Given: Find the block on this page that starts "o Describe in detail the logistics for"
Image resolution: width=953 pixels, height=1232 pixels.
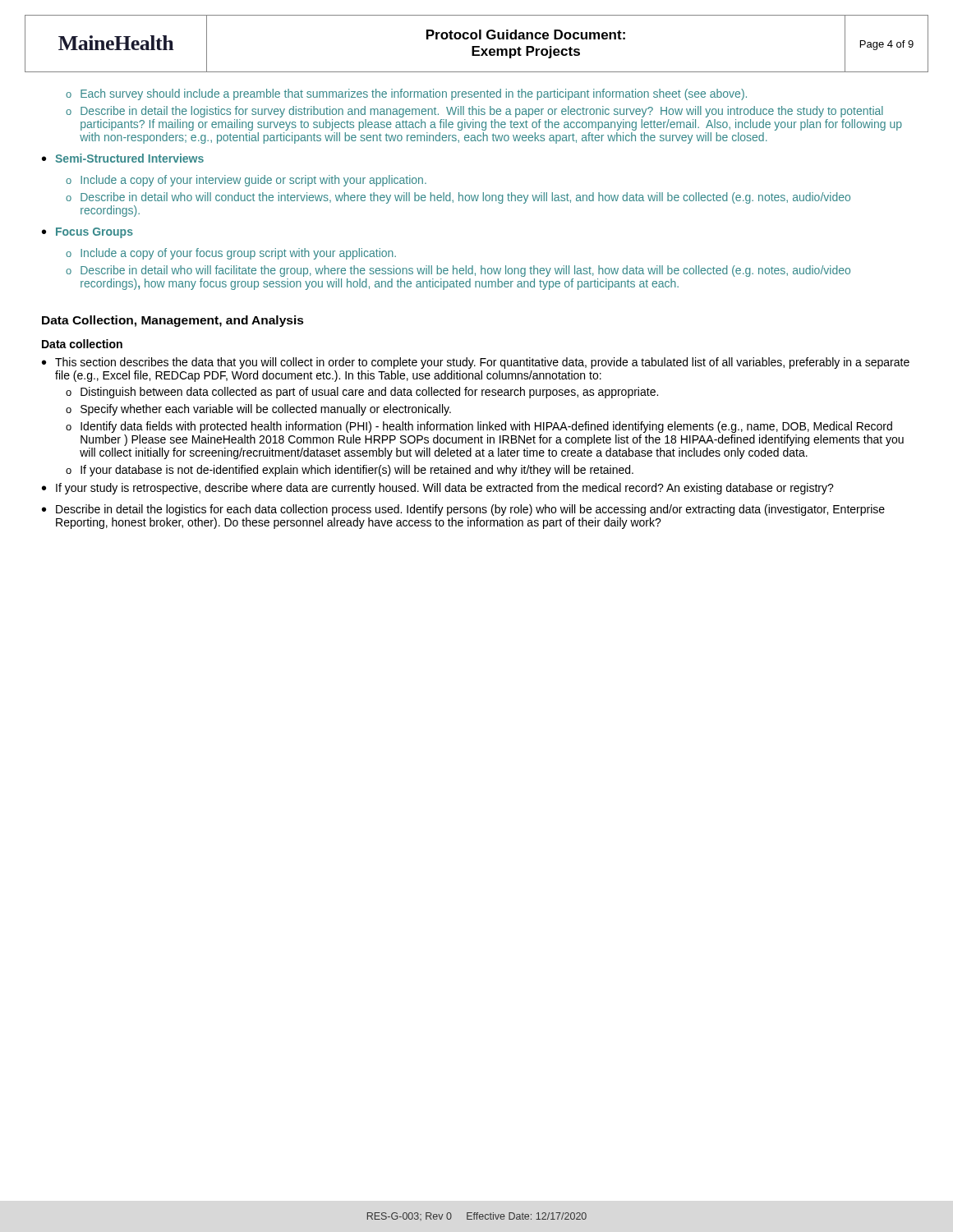Looking at the screenshot, I should 489,124.
